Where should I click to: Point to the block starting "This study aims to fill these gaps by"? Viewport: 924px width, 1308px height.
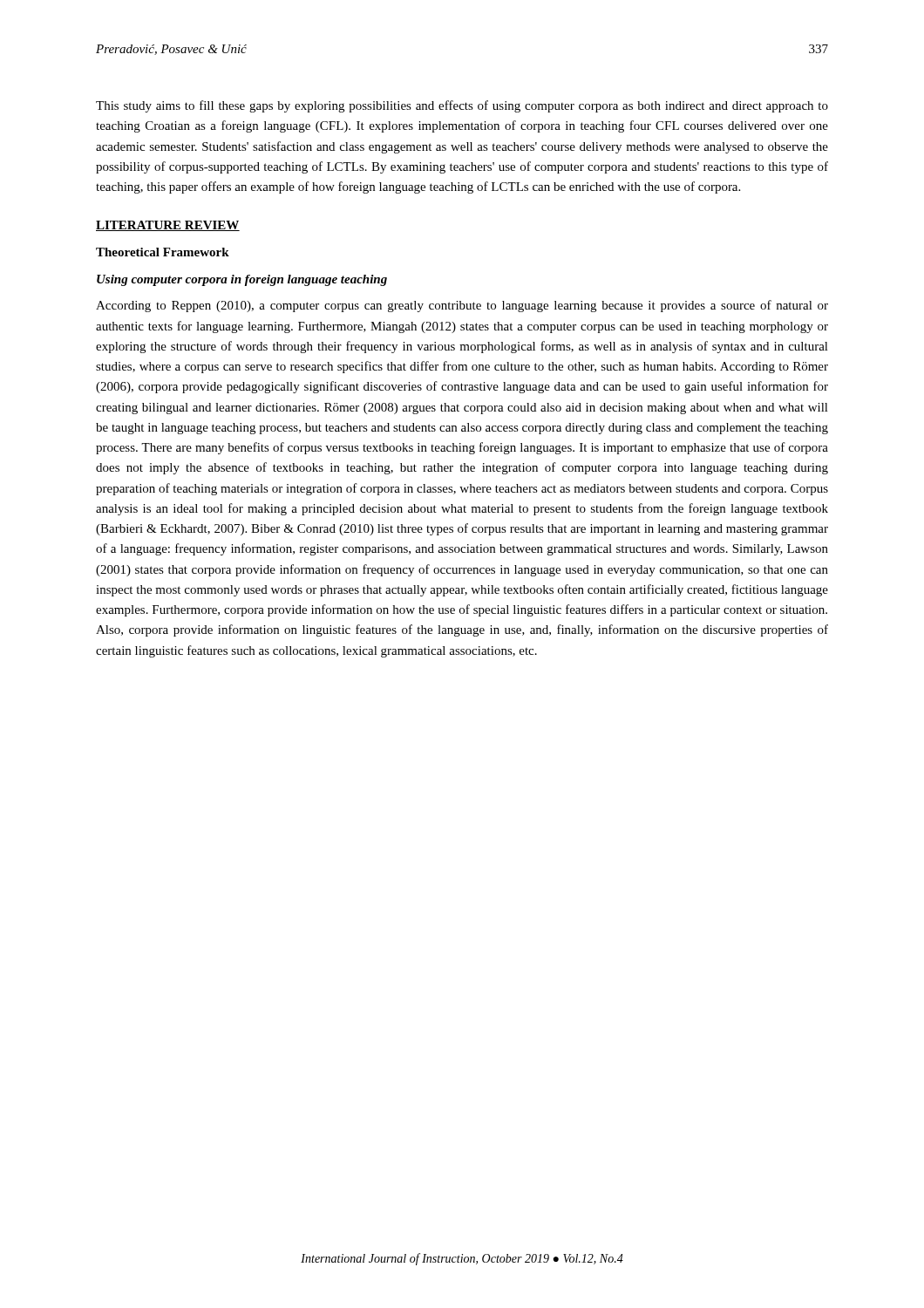pos(462,147)
